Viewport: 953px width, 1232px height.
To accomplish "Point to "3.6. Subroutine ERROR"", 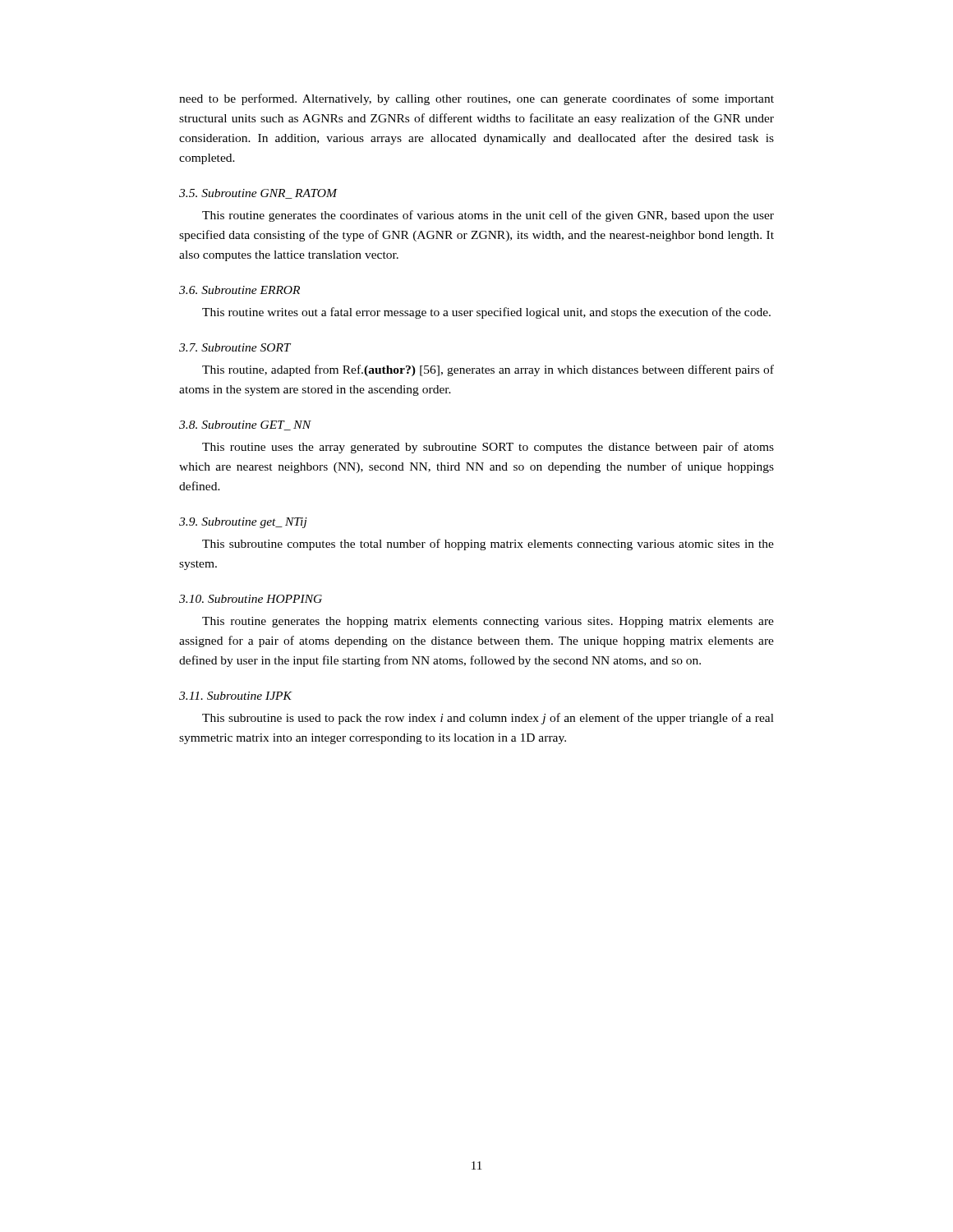I will (x=240, y=290).
